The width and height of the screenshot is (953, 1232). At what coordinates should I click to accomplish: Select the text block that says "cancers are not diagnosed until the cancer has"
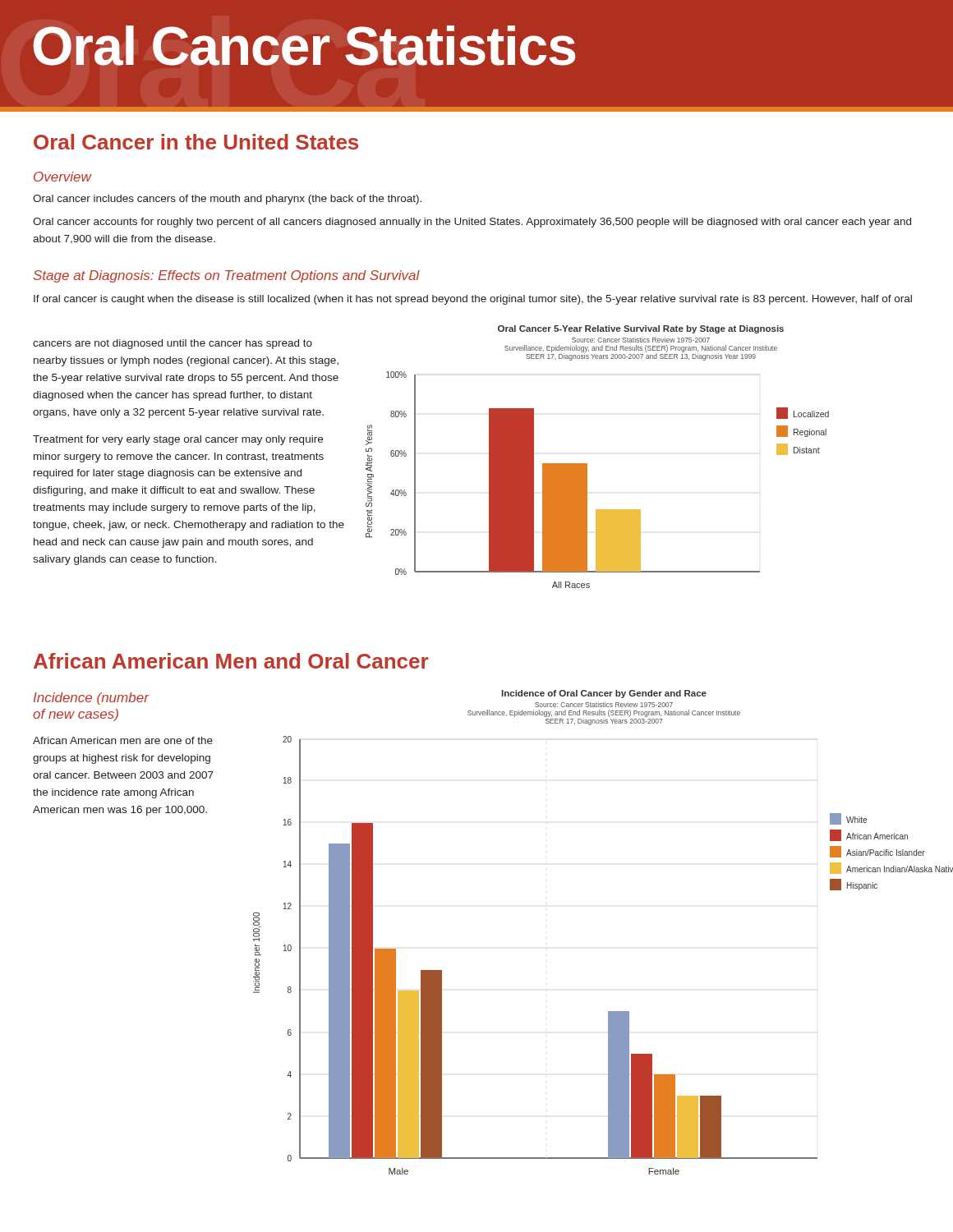[189, 452]
